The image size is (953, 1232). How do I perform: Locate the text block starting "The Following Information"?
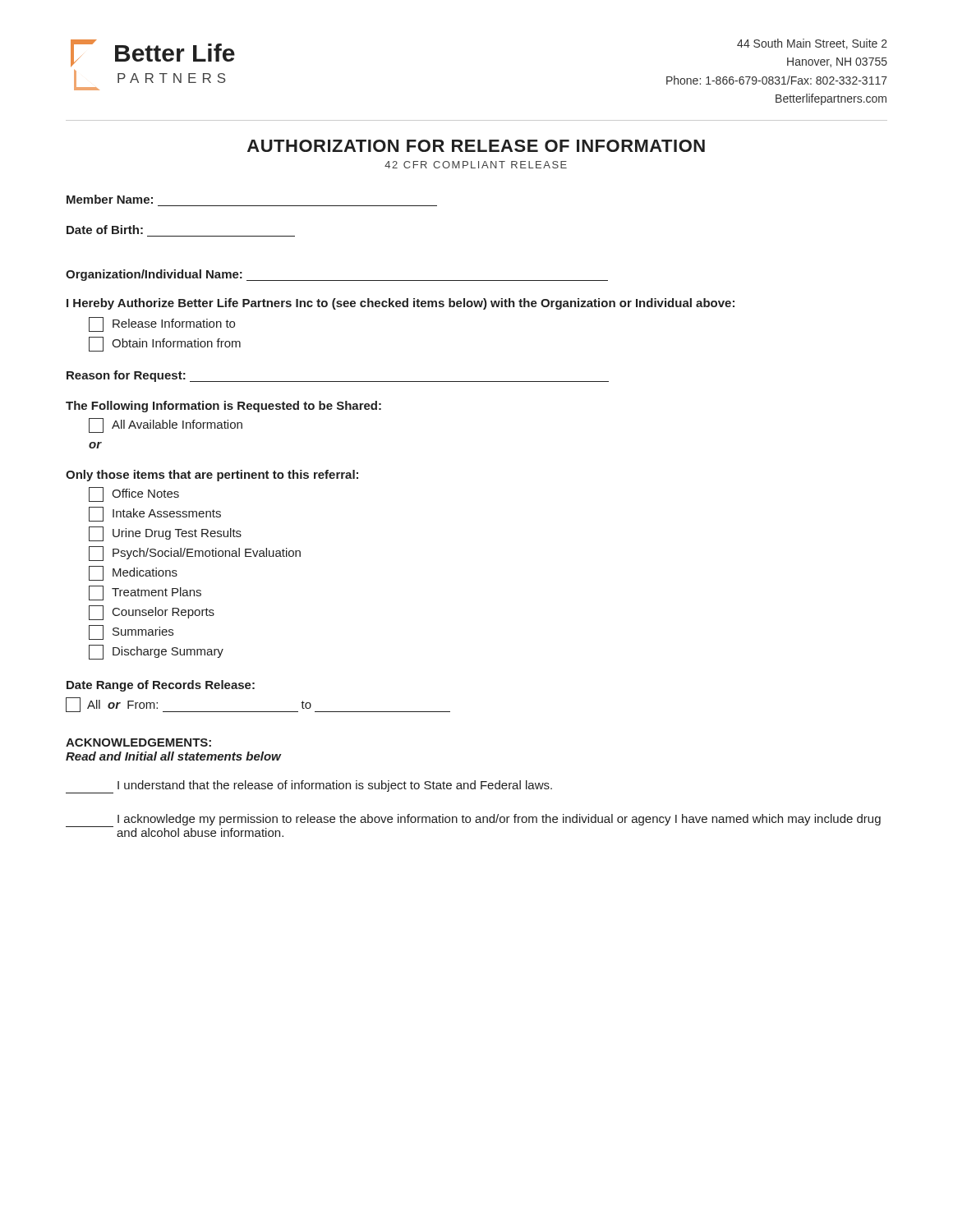pyautogui.click(x=224, y=405)
